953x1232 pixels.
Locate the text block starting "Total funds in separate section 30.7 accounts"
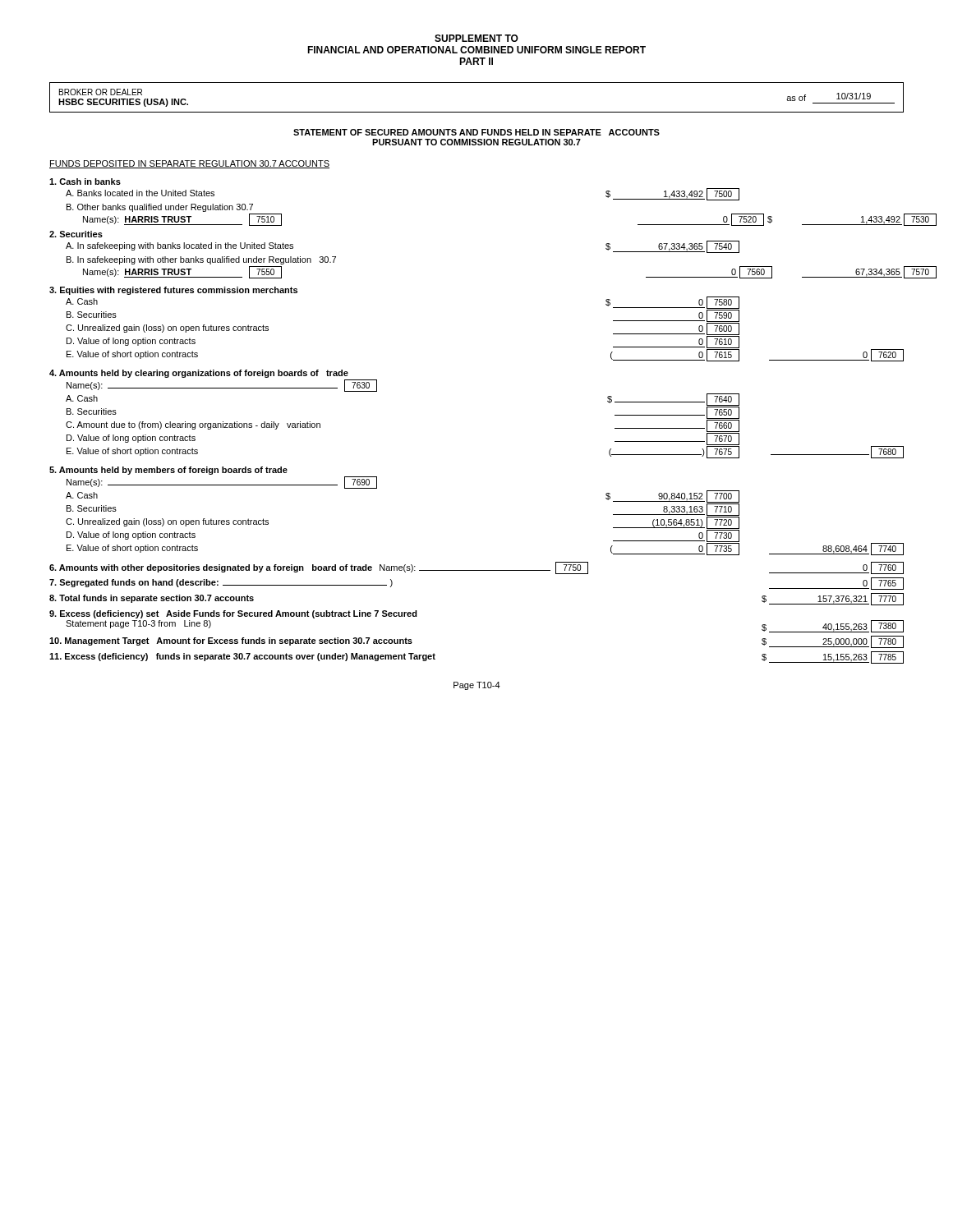(x=147, y=598)
